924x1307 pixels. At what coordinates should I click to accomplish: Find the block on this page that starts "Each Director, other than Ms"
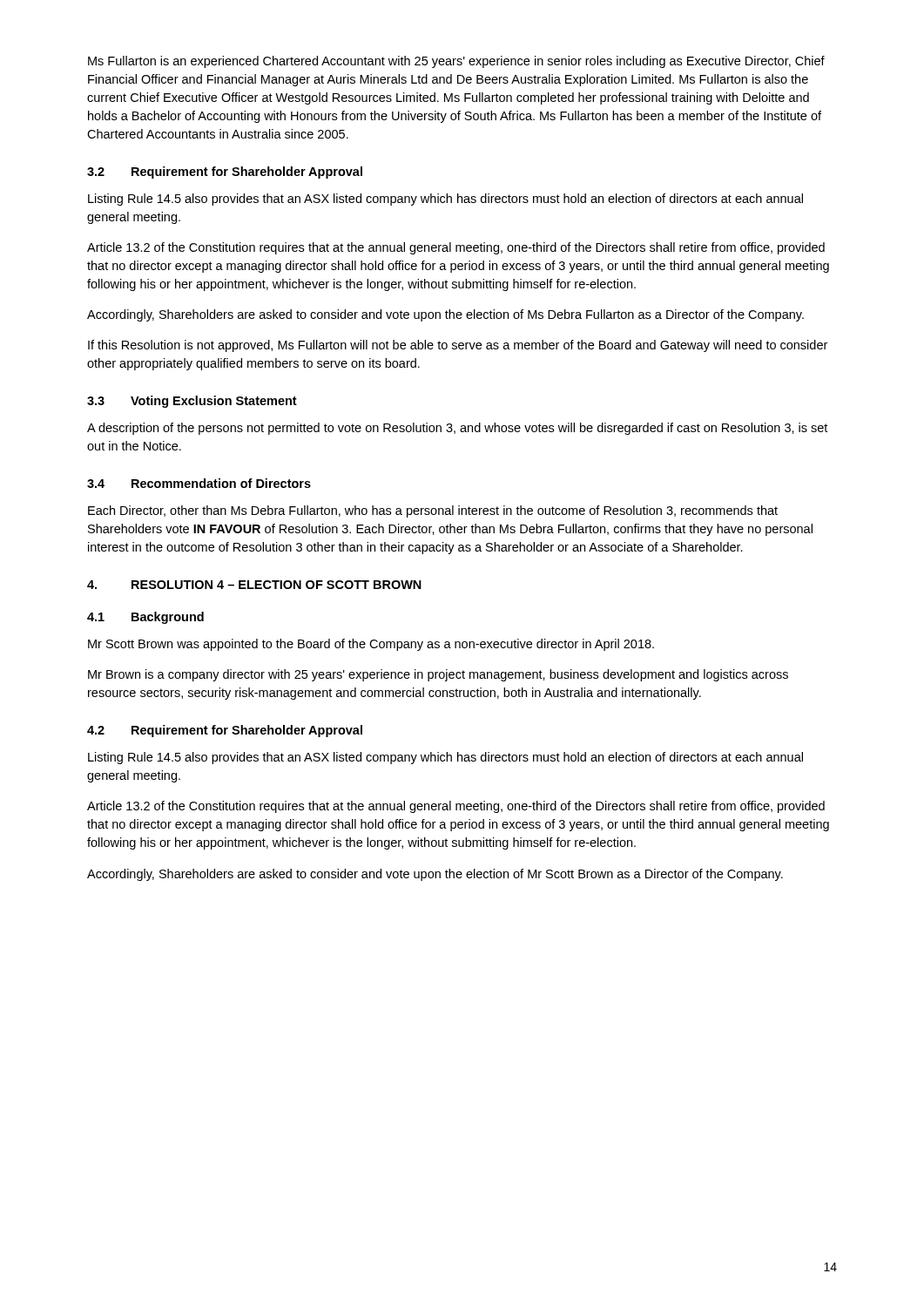tap(450, 529)
